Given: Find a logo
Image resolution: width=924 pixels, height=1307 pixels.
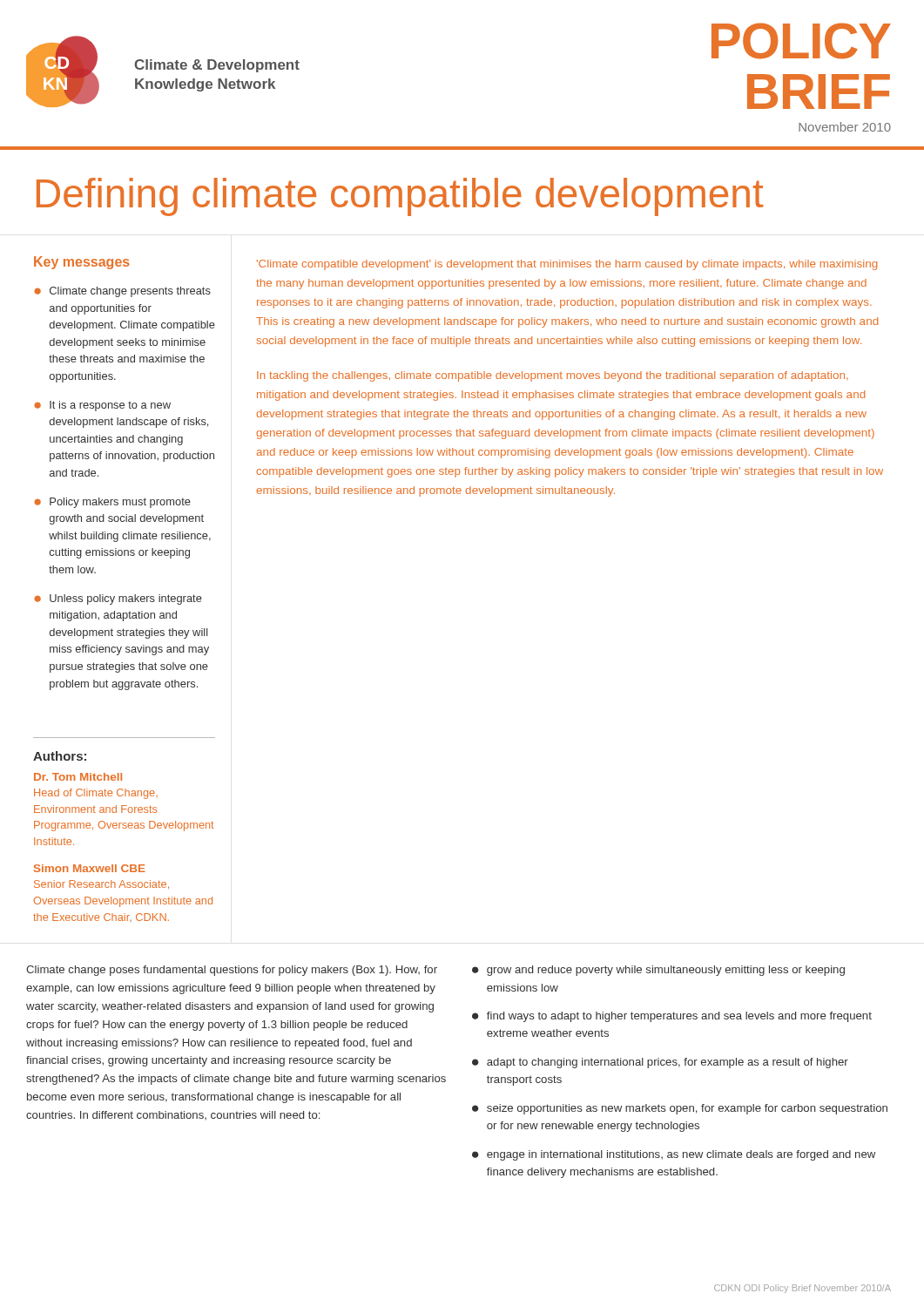Looking at the screenshot, I should (x=163, y=75).
